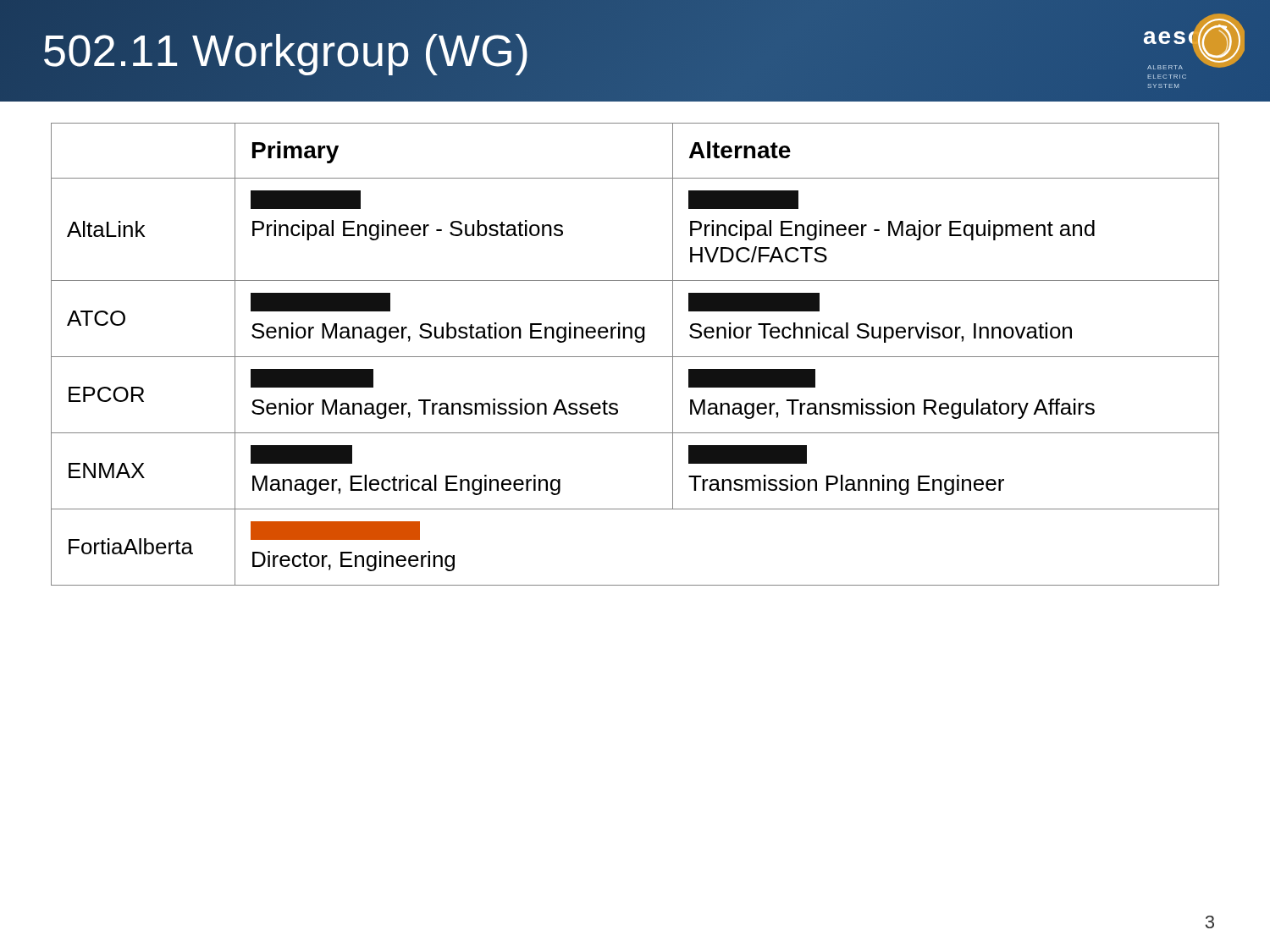Select the table that reads "Director, Engineering"
The image size is (1270, 952).
click(635, 508)
